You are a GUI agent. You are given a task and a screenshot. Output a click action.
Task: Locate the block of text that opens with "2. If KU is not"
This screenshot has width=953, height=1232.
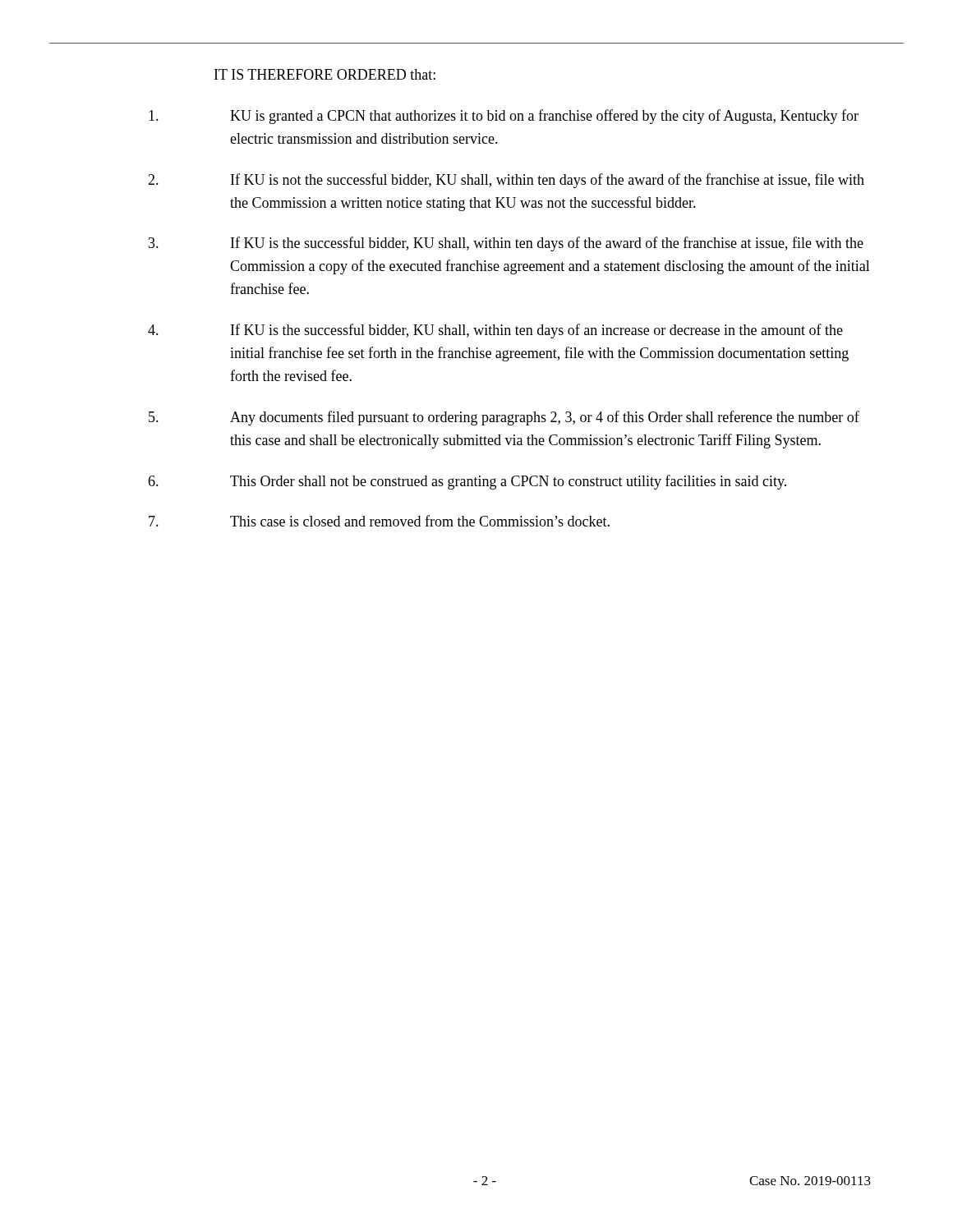click(485, 192)
